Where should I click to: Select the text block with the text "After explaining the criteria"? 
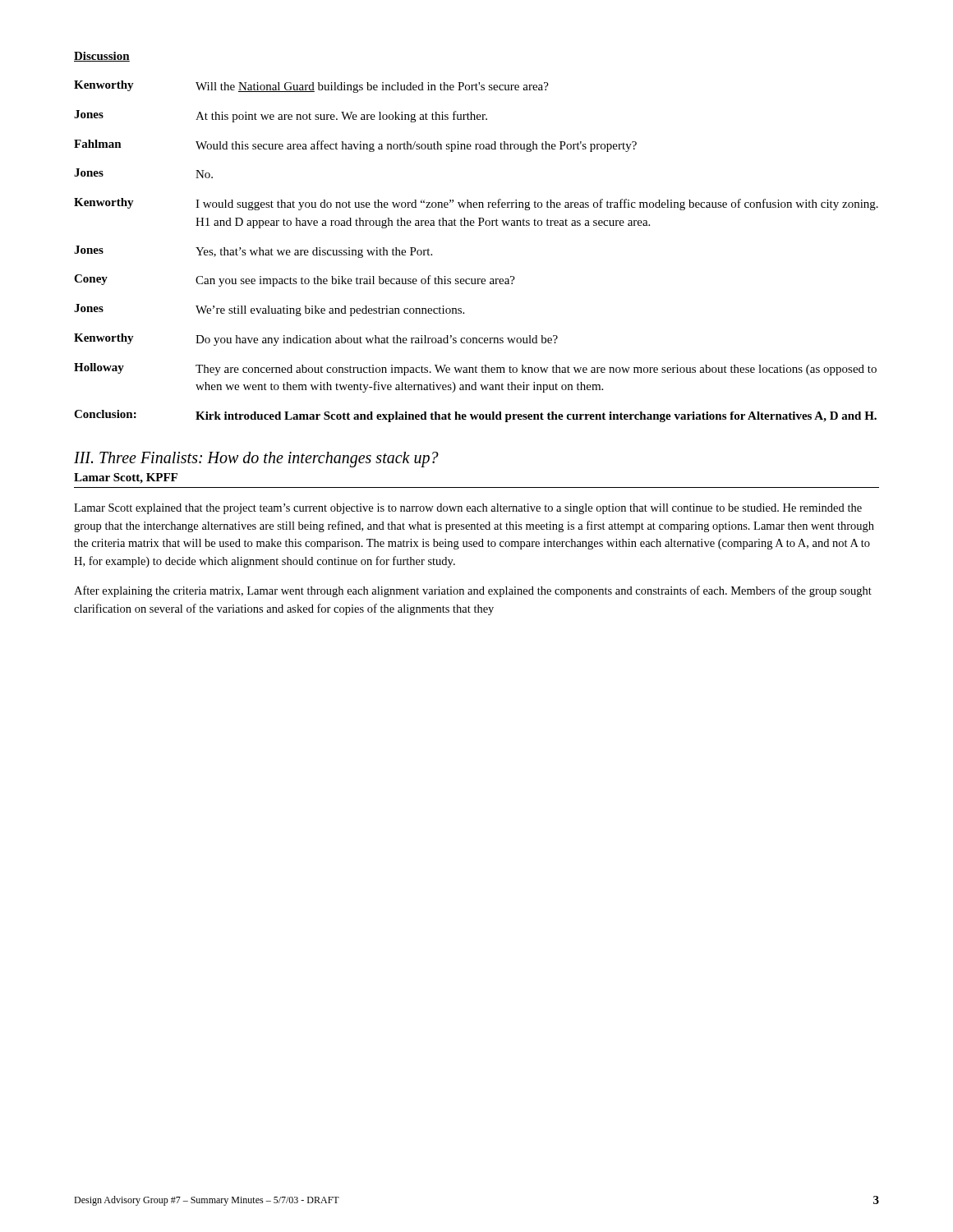[473, 599]
